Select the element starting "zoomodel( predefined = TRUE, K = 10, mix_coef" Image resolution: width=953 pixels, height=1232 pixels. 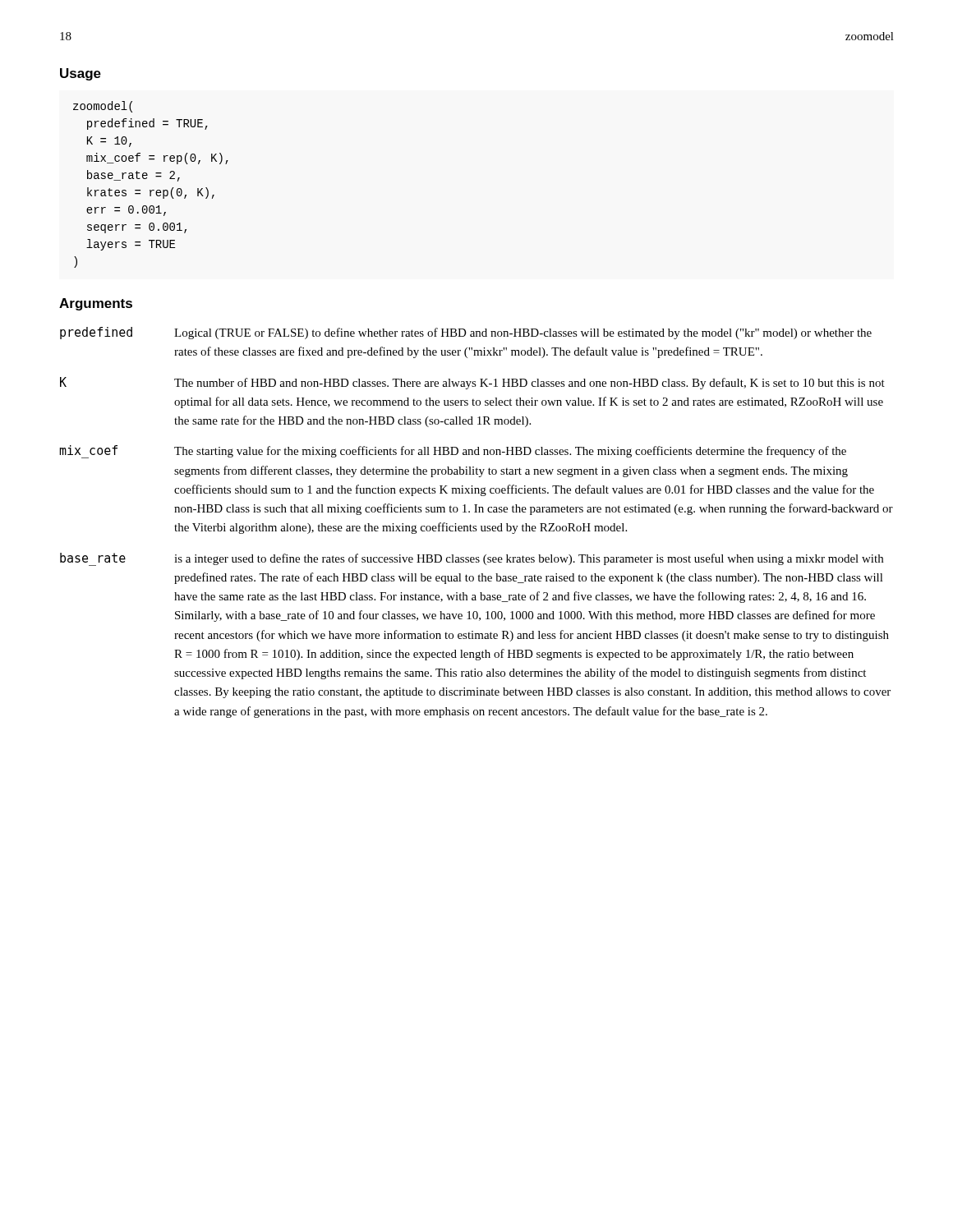pyautogui.click(x=103, y=107)
